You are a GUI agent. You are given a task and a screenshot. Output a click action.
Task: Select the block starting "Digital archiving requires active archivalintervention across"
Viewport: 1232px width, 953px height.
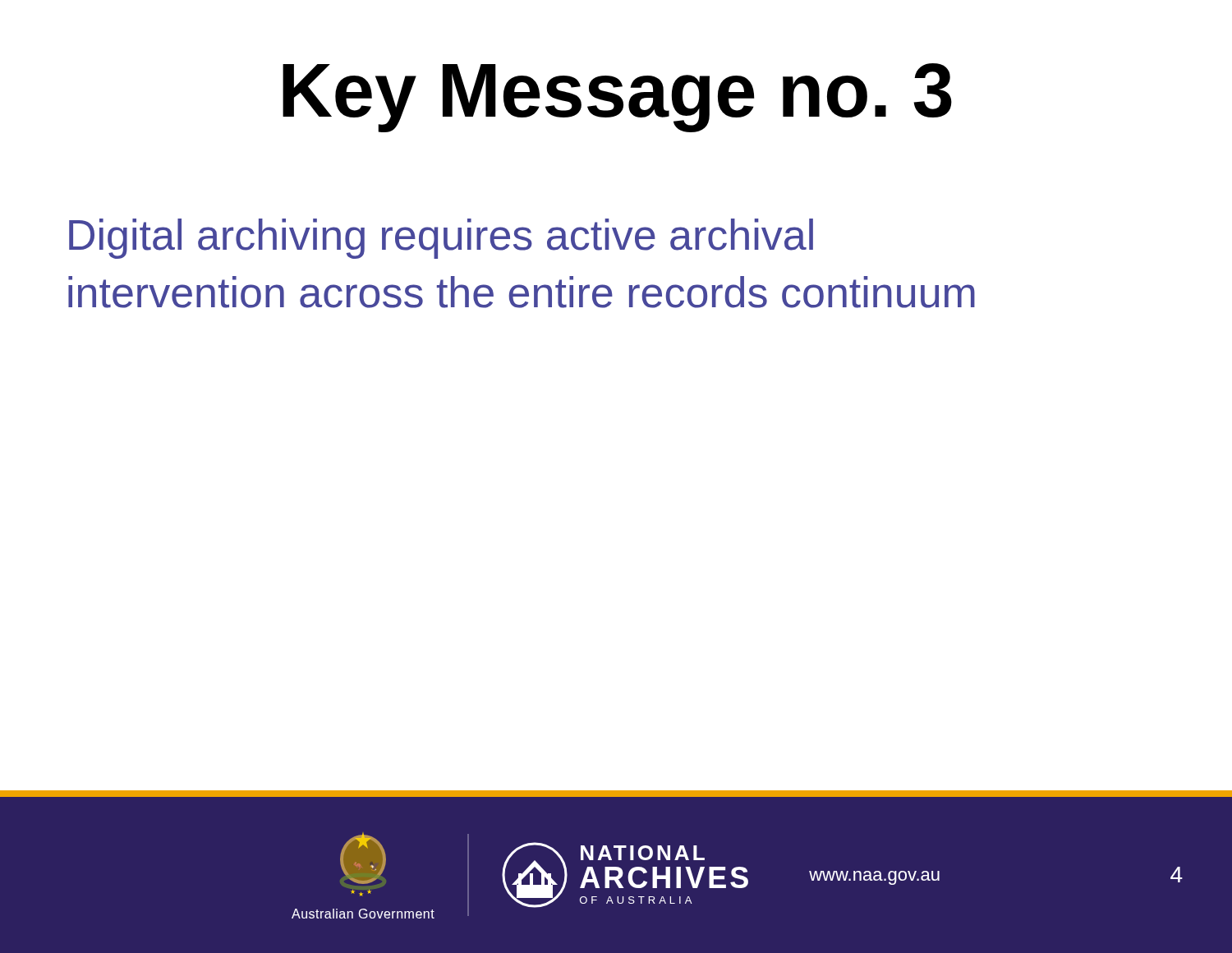tap(649, 264)
